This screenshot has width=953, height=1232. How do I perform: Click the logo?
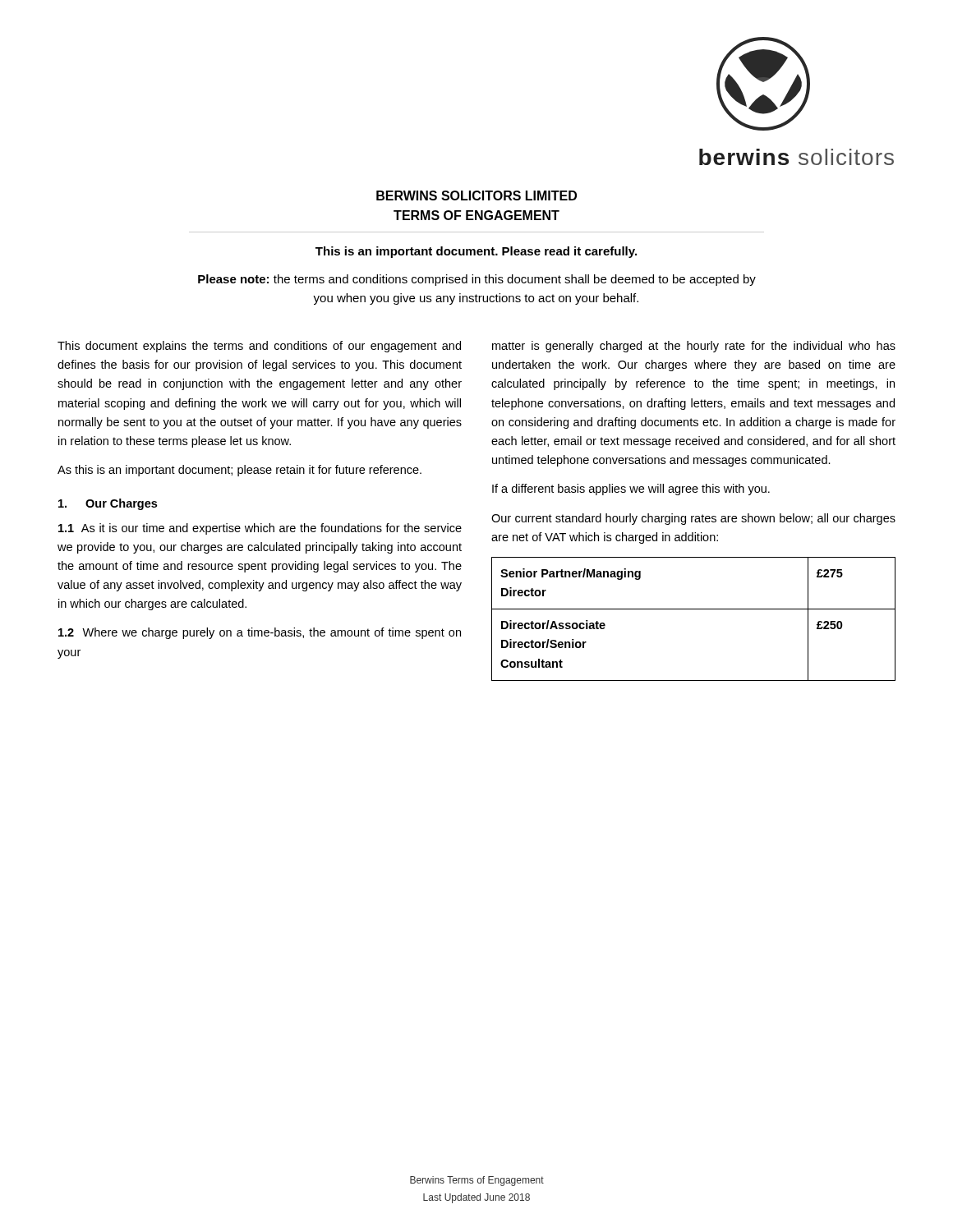coord(797,102)
